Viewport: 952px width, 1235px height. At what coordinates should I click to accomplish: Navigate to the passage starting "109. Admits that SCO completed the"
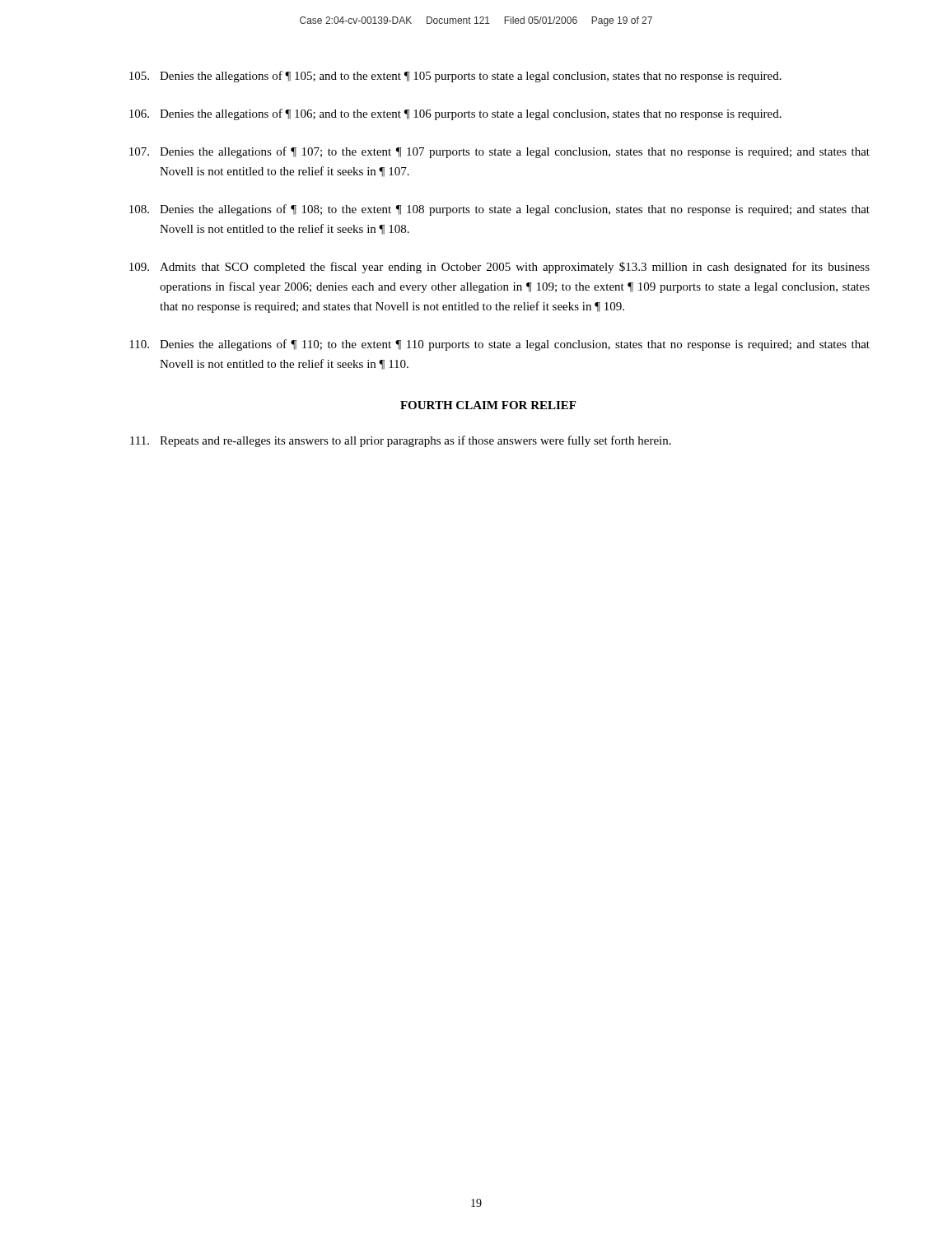click(488, 287)
